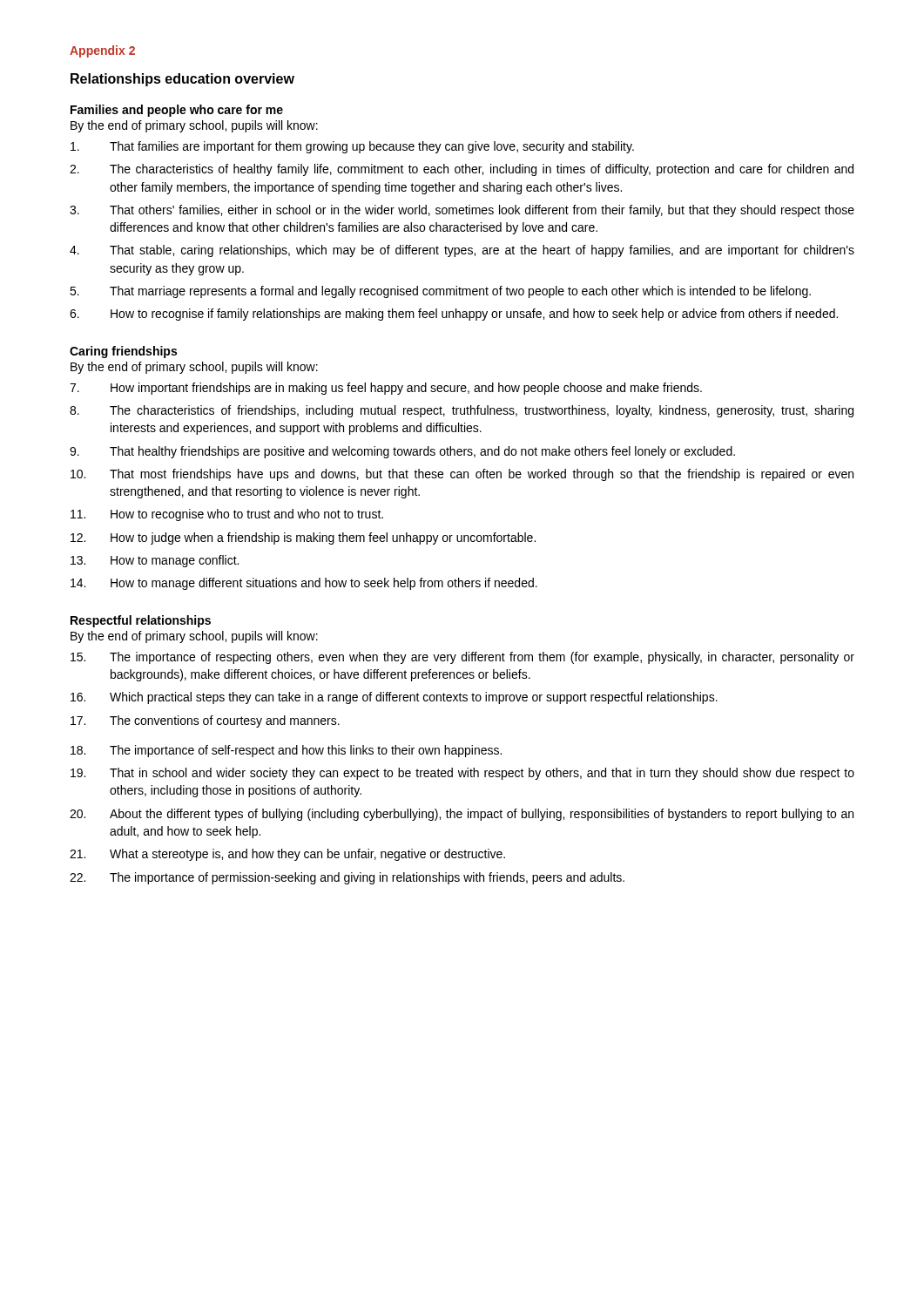Select the text starting "6. How to recognise if family"

[462, 314]
